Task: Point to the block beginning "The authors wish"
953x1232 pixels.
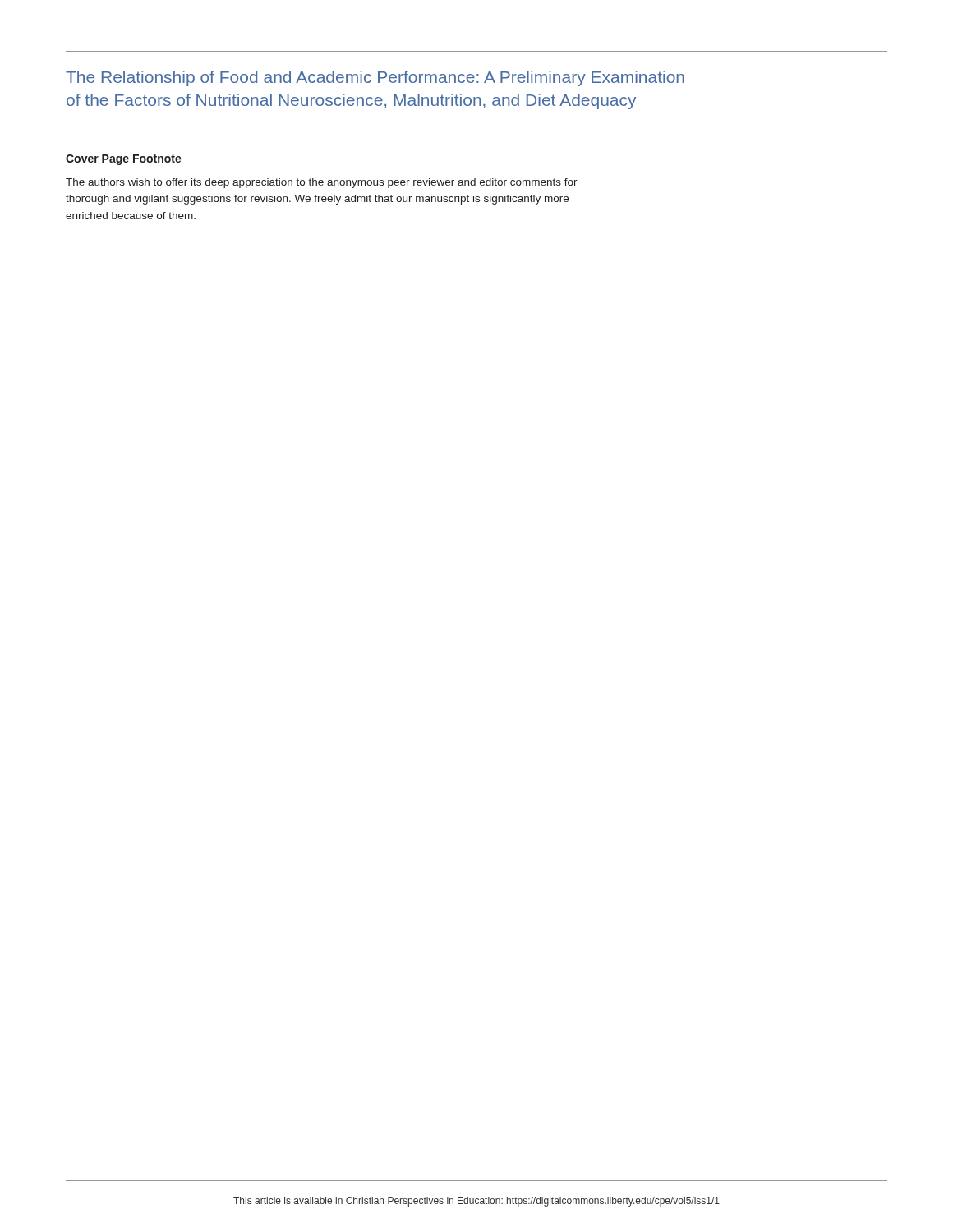Action: click(476, 199)
